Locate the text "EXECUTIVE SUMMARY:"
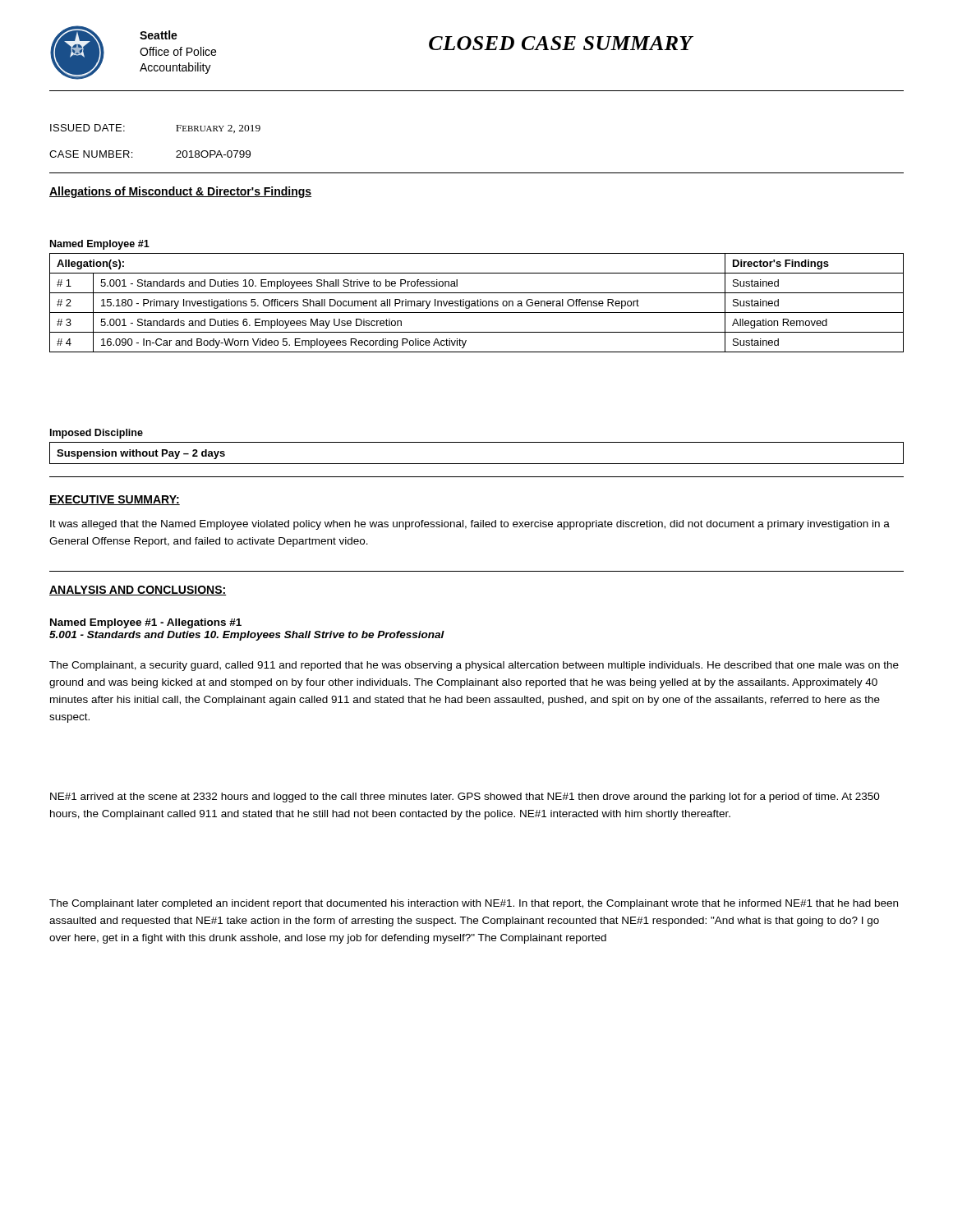This screenshot has height=1232, width=953. (x=114, y=499)
